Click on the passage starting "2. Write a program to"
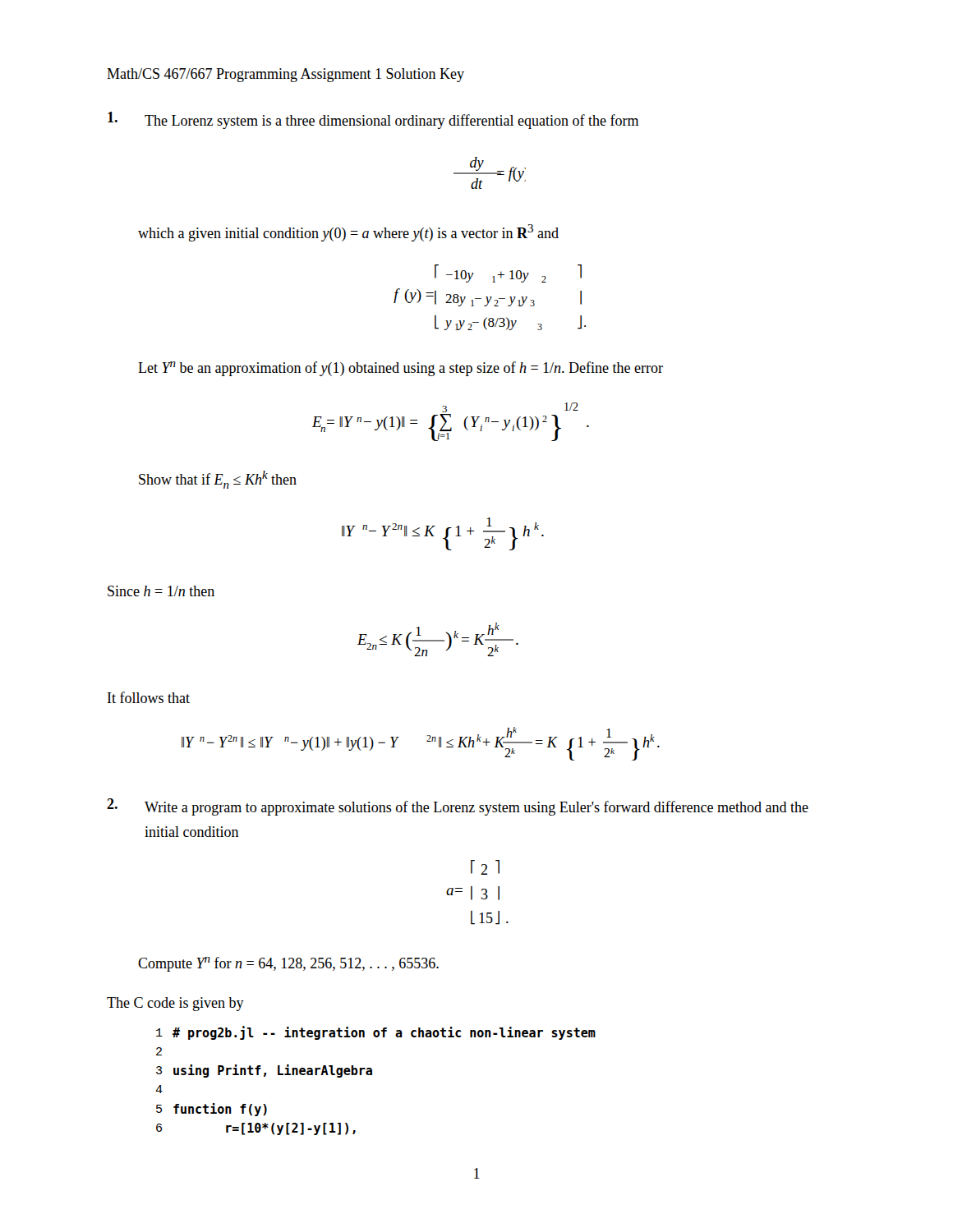The image size is (953, 1232). (x=476, y=820)
